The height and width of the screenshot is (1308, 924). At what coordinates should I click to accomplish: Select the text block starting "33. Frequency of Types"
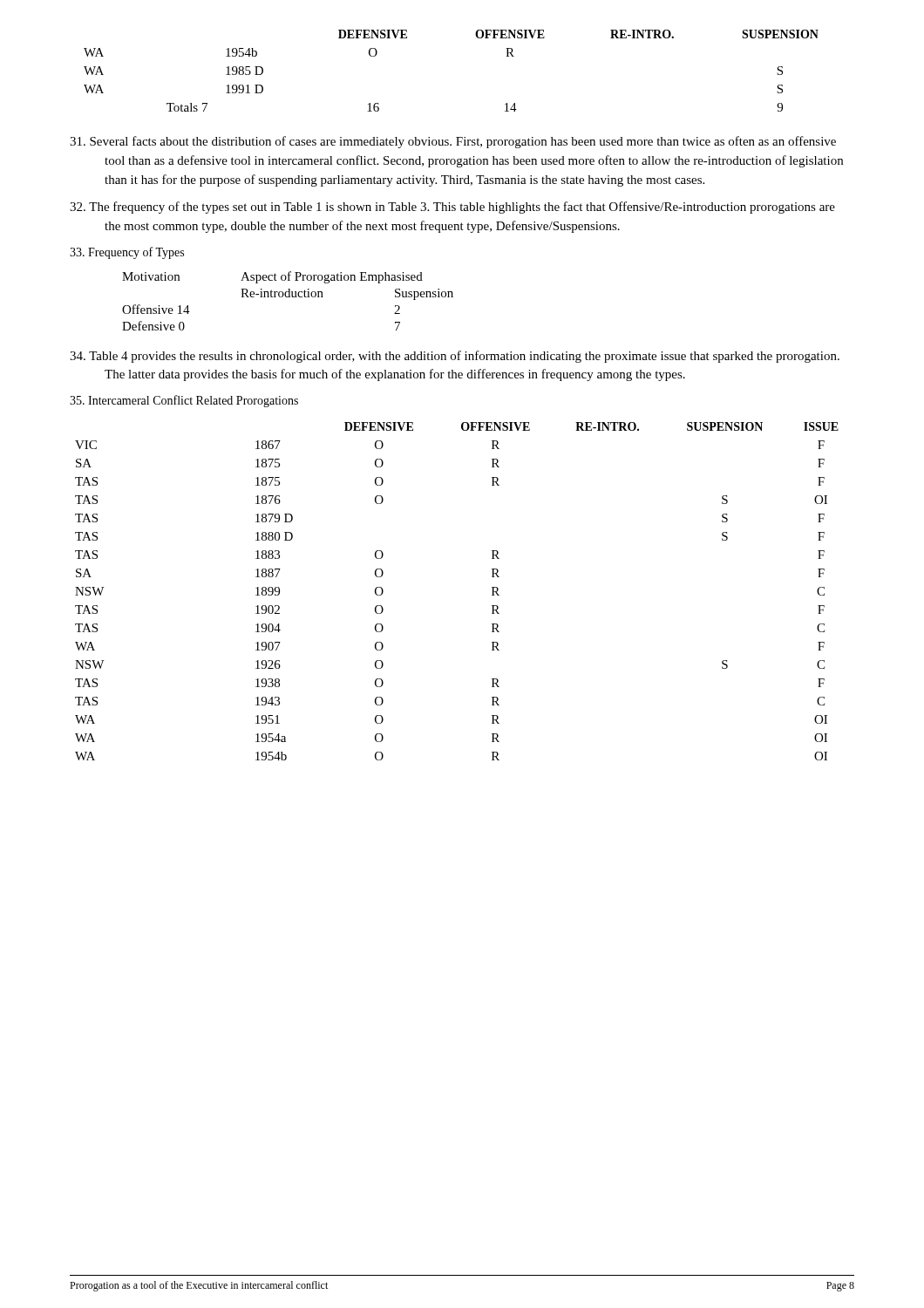[127, 252]
